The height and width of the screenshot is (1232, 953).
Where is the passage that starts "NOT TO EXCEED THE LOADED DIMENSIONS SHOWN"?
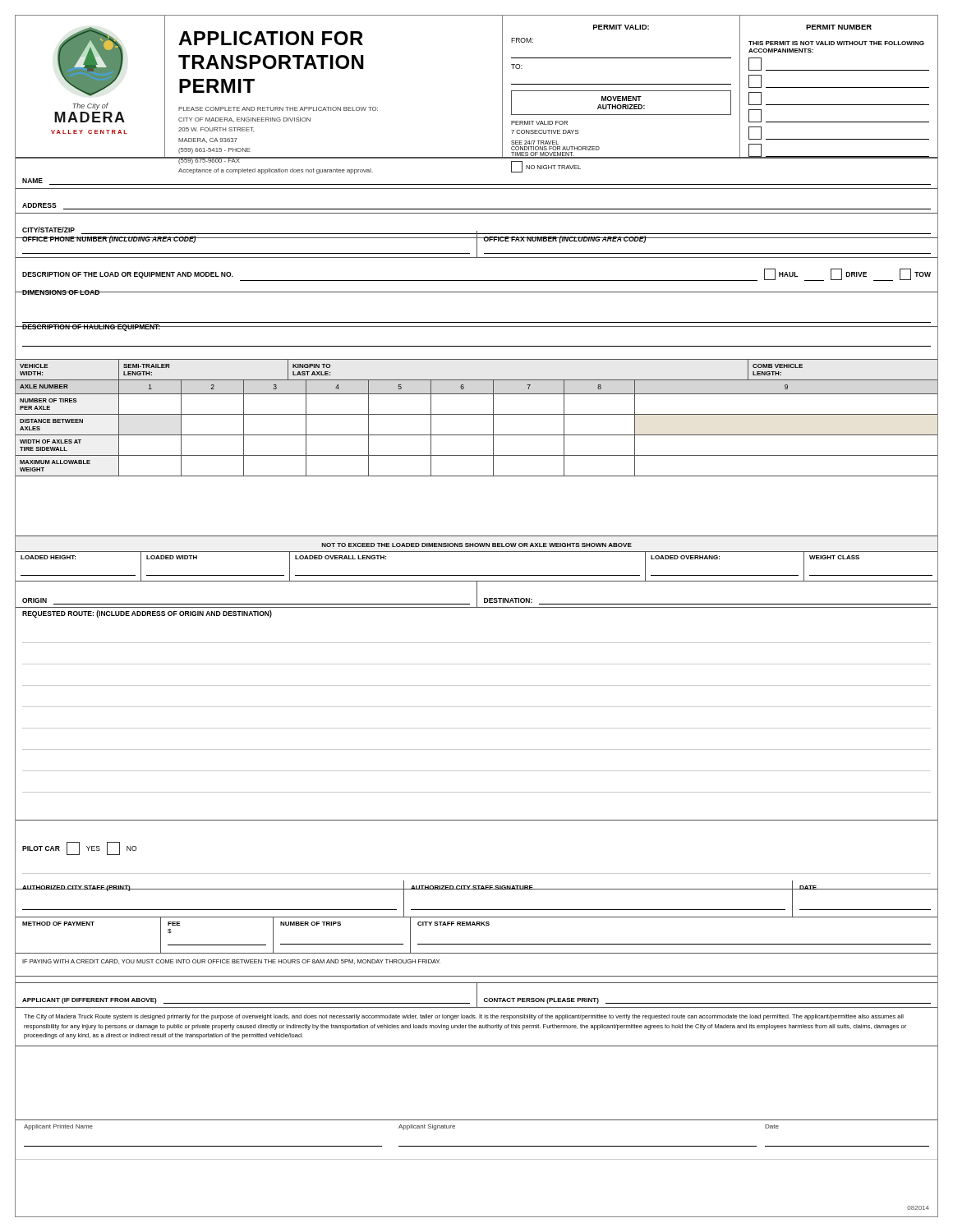click(x=476, y=545)
